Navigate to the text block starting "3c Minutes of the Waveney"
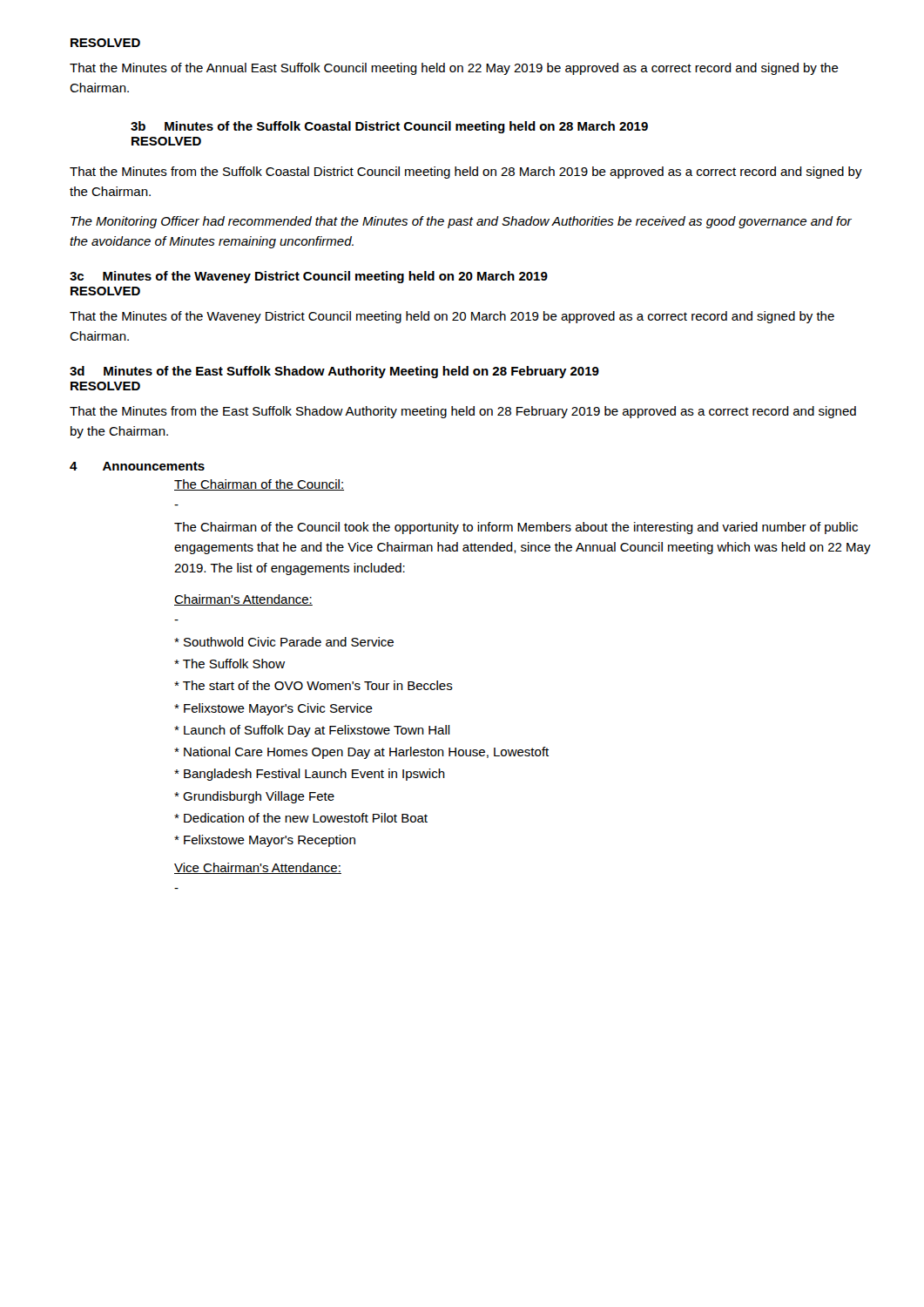Image resolution: width=924 pixels, height=1307 pixels. [x=309, y=283]
